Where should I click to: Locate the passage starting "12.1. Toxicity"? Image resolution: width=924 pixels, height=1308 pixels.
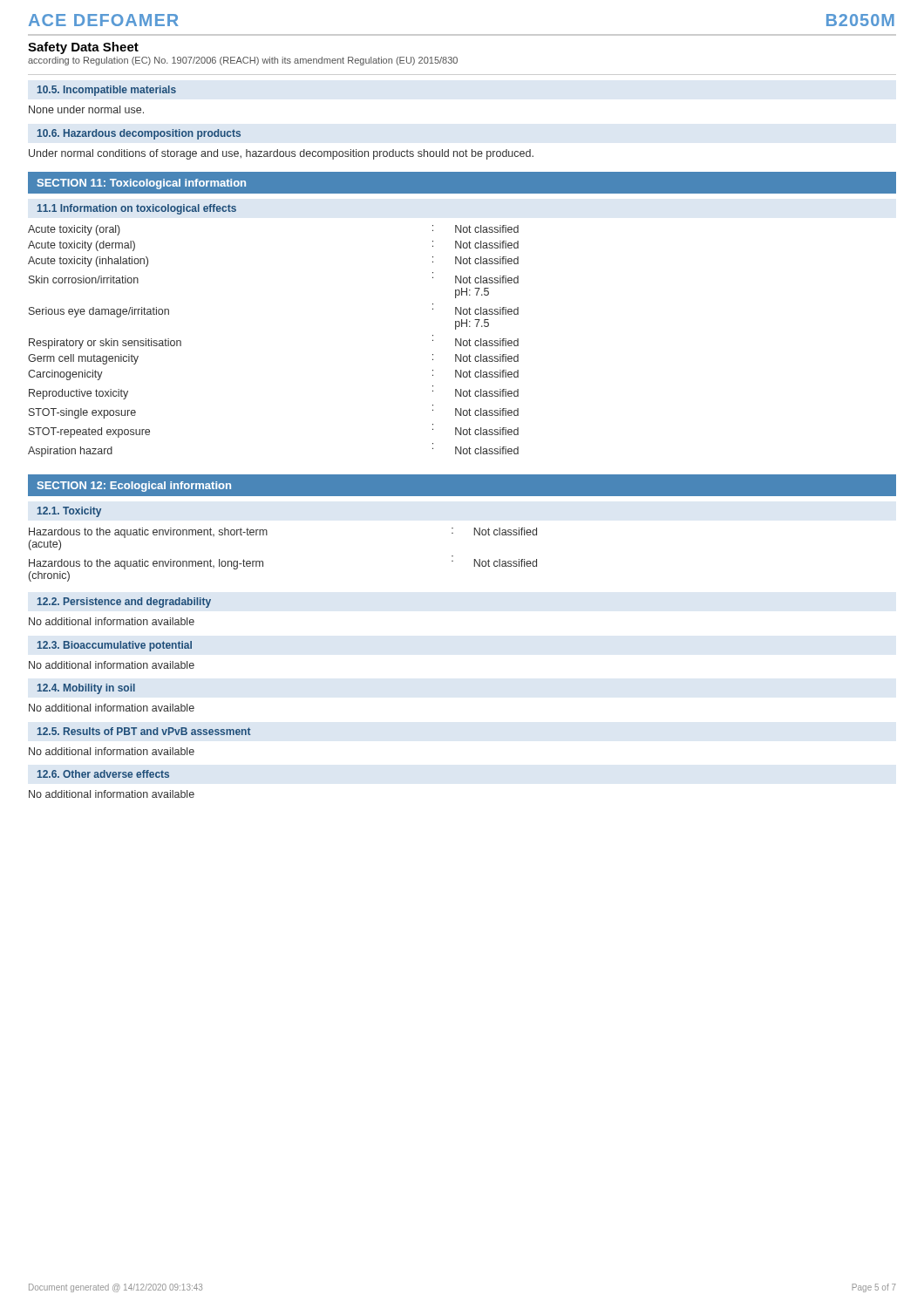click(x=69, y=511)
